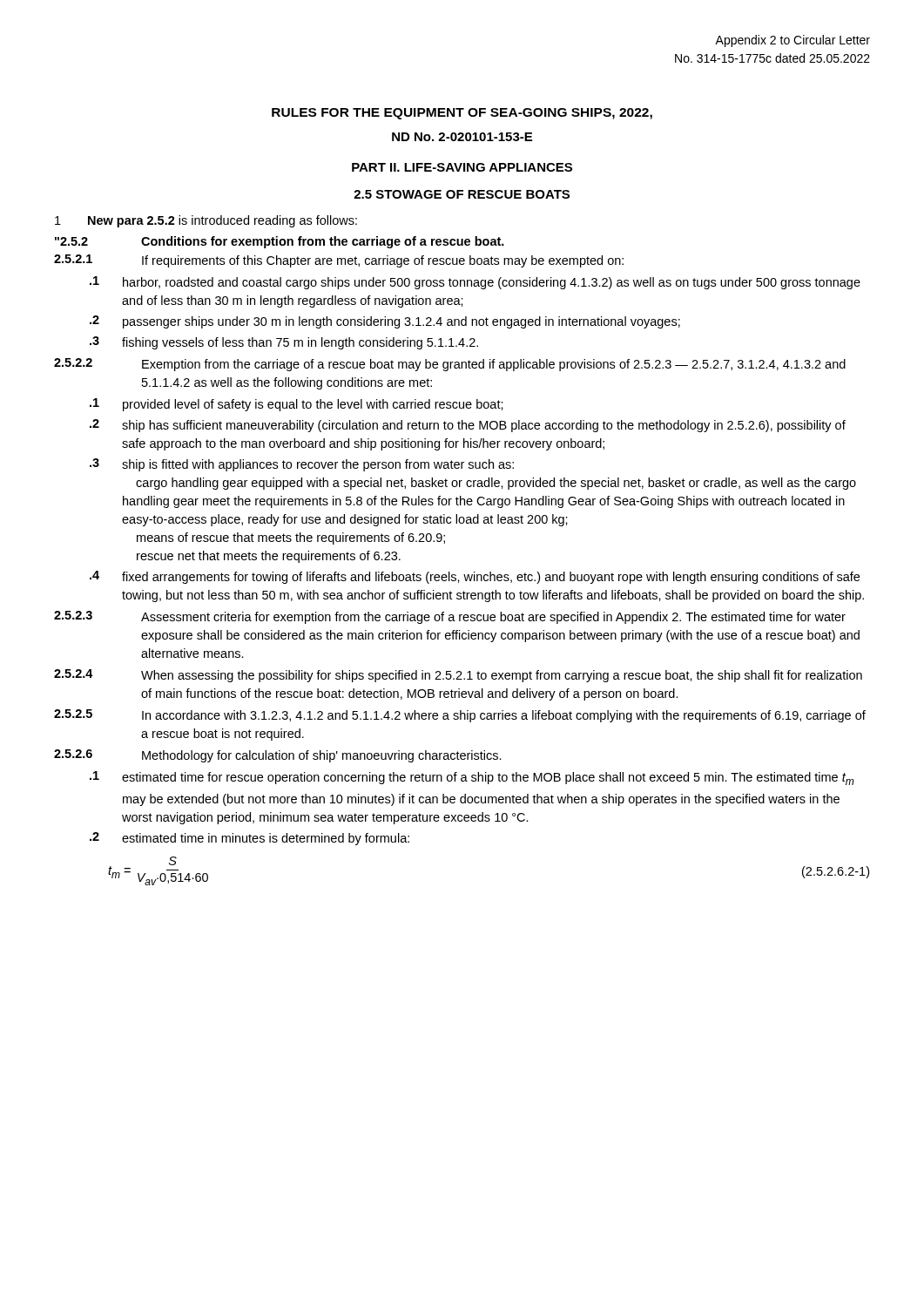Locate the text block that reads "5.2.4 When assessing the possibility for ships"
The image size is (924, 1307).
click(x=462, y=685)
